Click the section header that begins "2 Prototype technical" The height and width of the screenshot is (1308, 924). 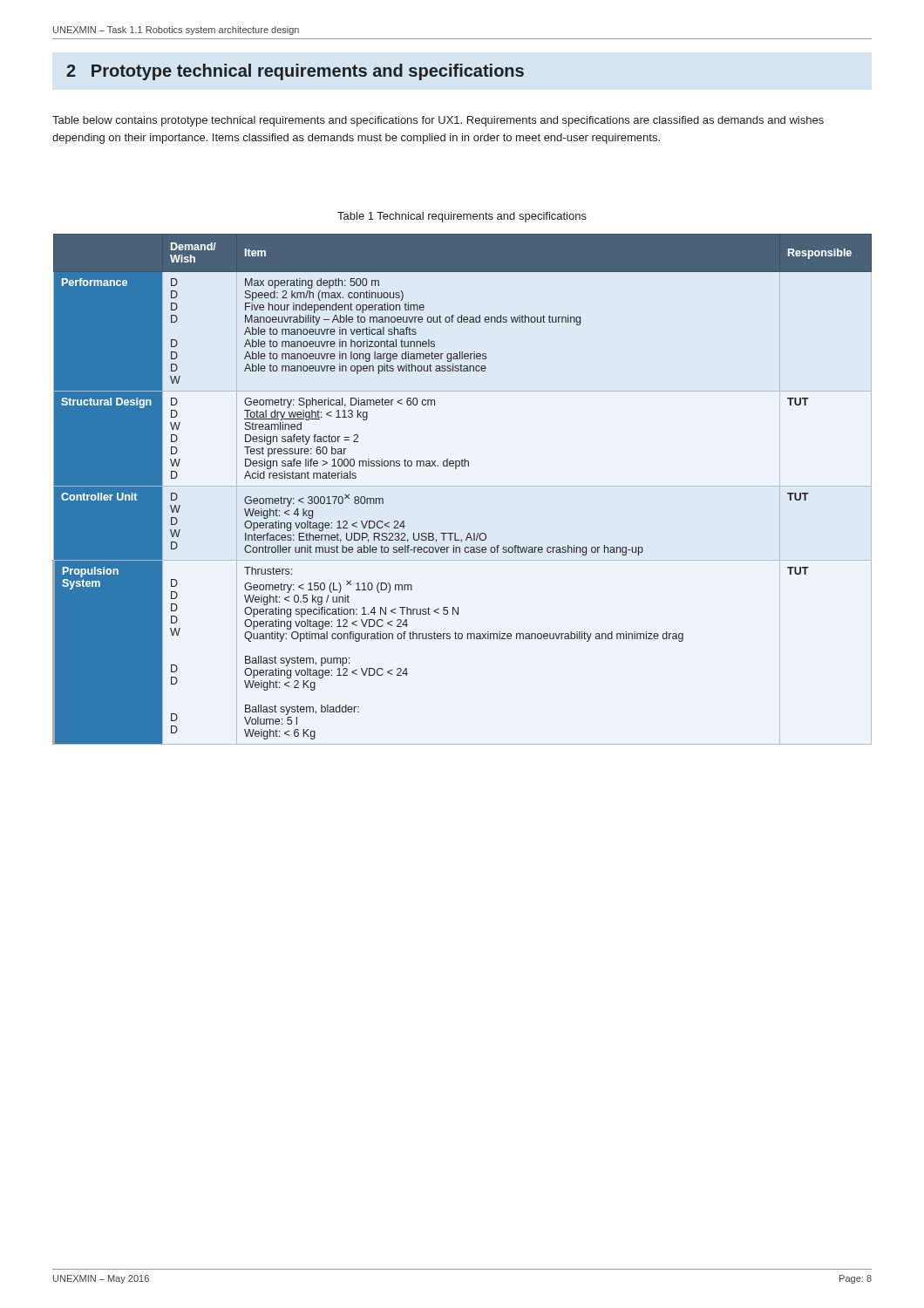295,71
